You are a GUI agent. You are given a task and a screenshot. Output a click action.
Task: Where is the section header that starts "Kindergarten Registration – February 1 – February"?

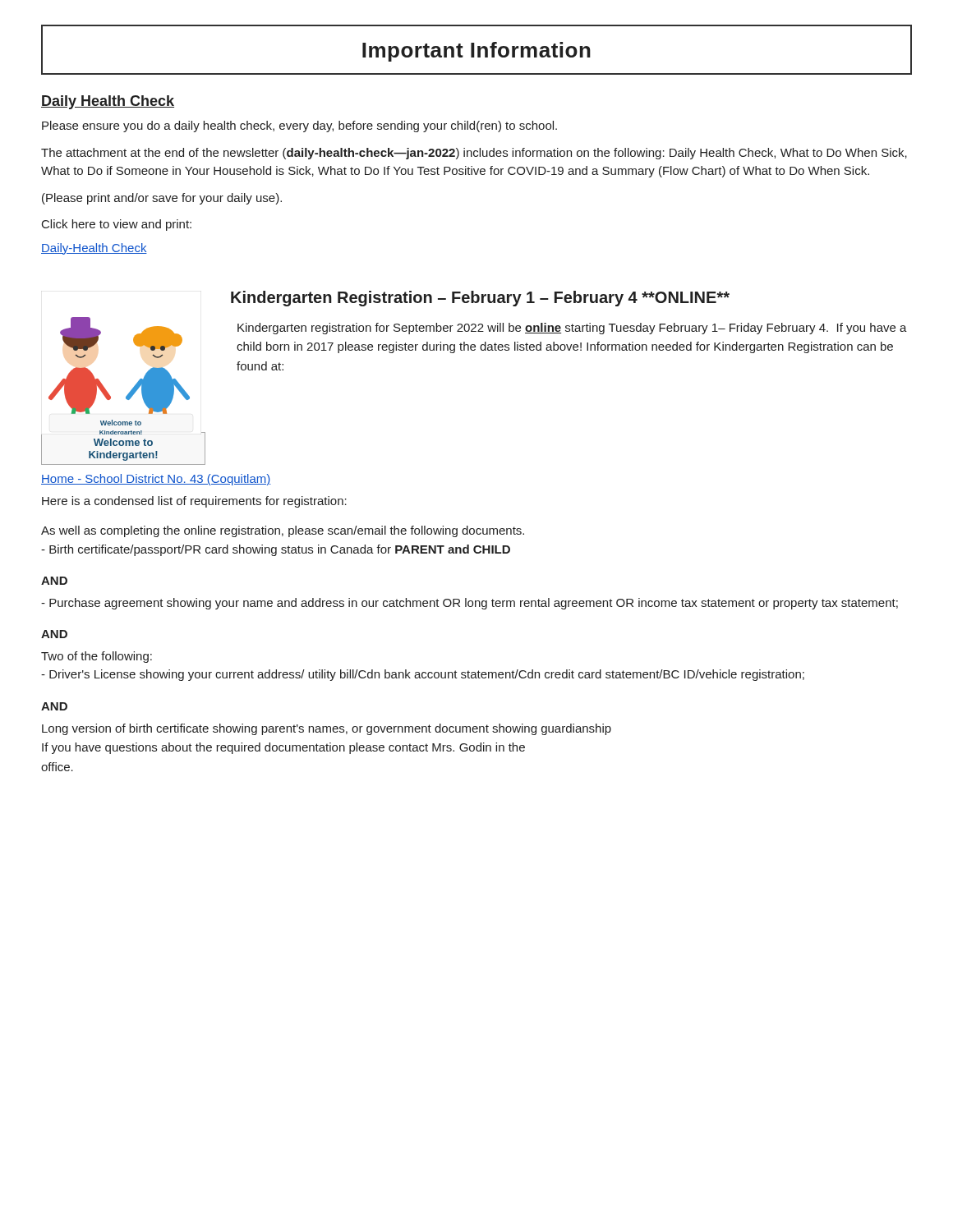coord(480,297)
